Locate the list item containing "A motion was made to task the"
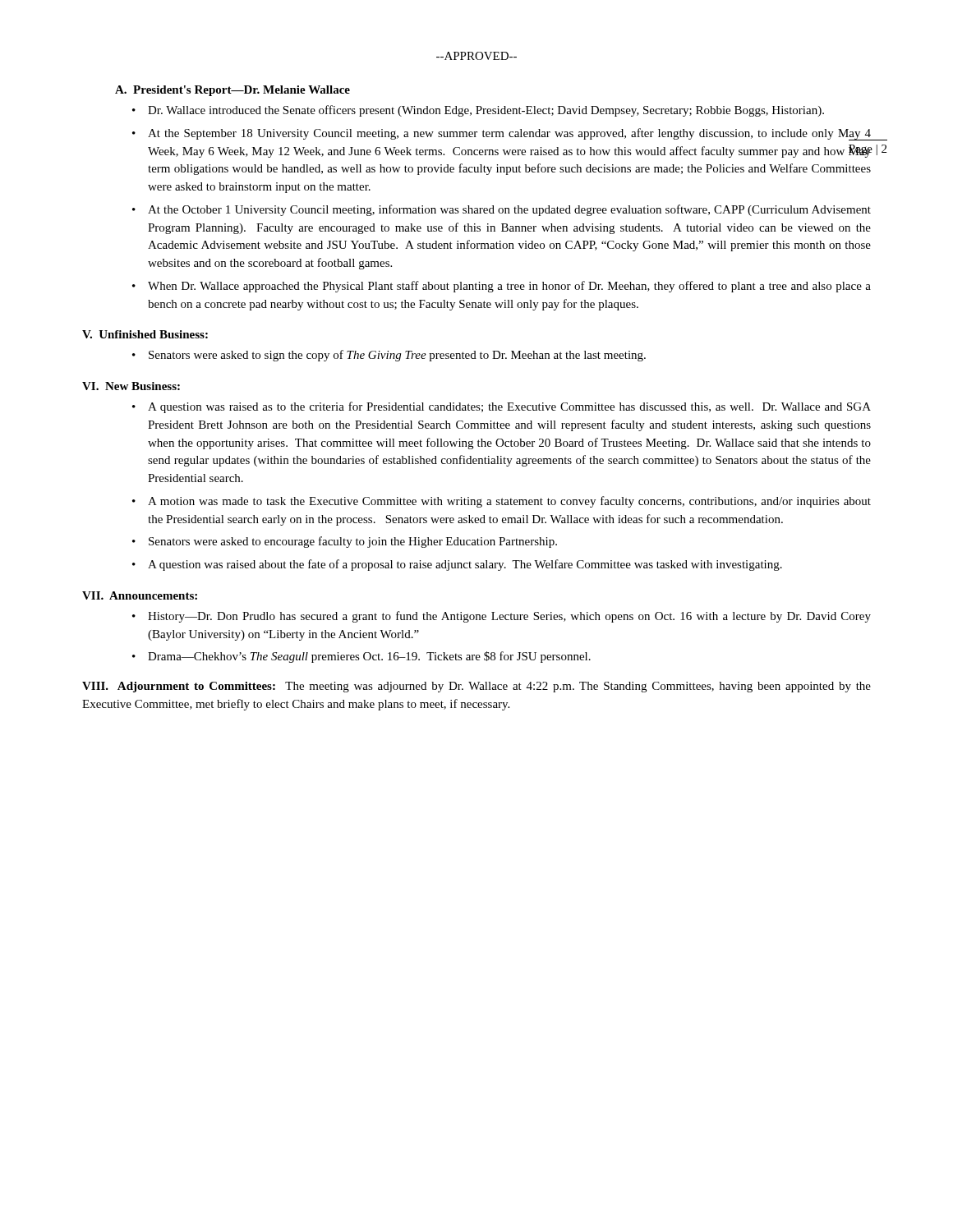This screenshot has height=1232, width=953. point(509,510)
